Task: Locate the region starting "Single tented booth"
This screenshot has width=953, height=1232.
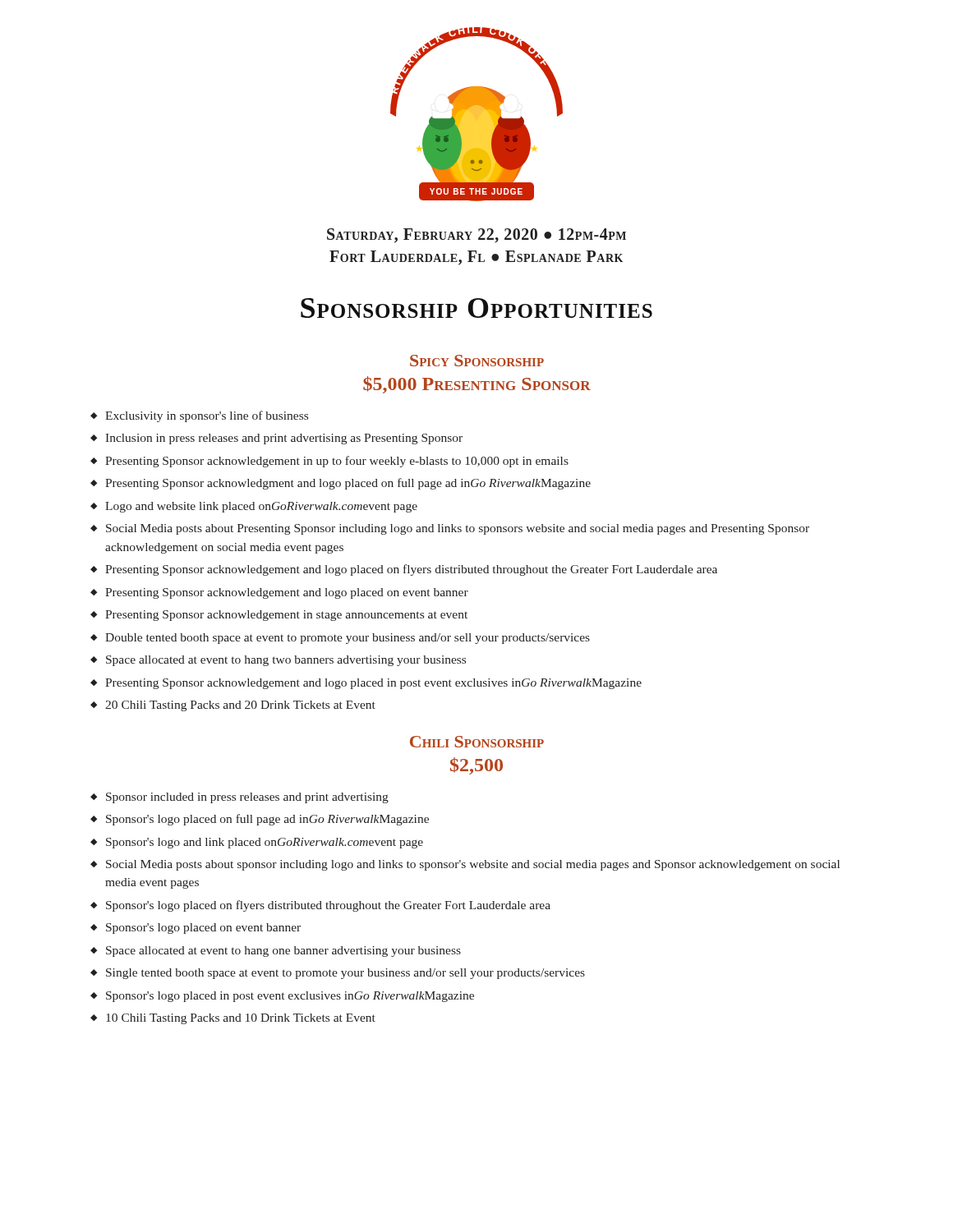Action: tap(345, 972)
